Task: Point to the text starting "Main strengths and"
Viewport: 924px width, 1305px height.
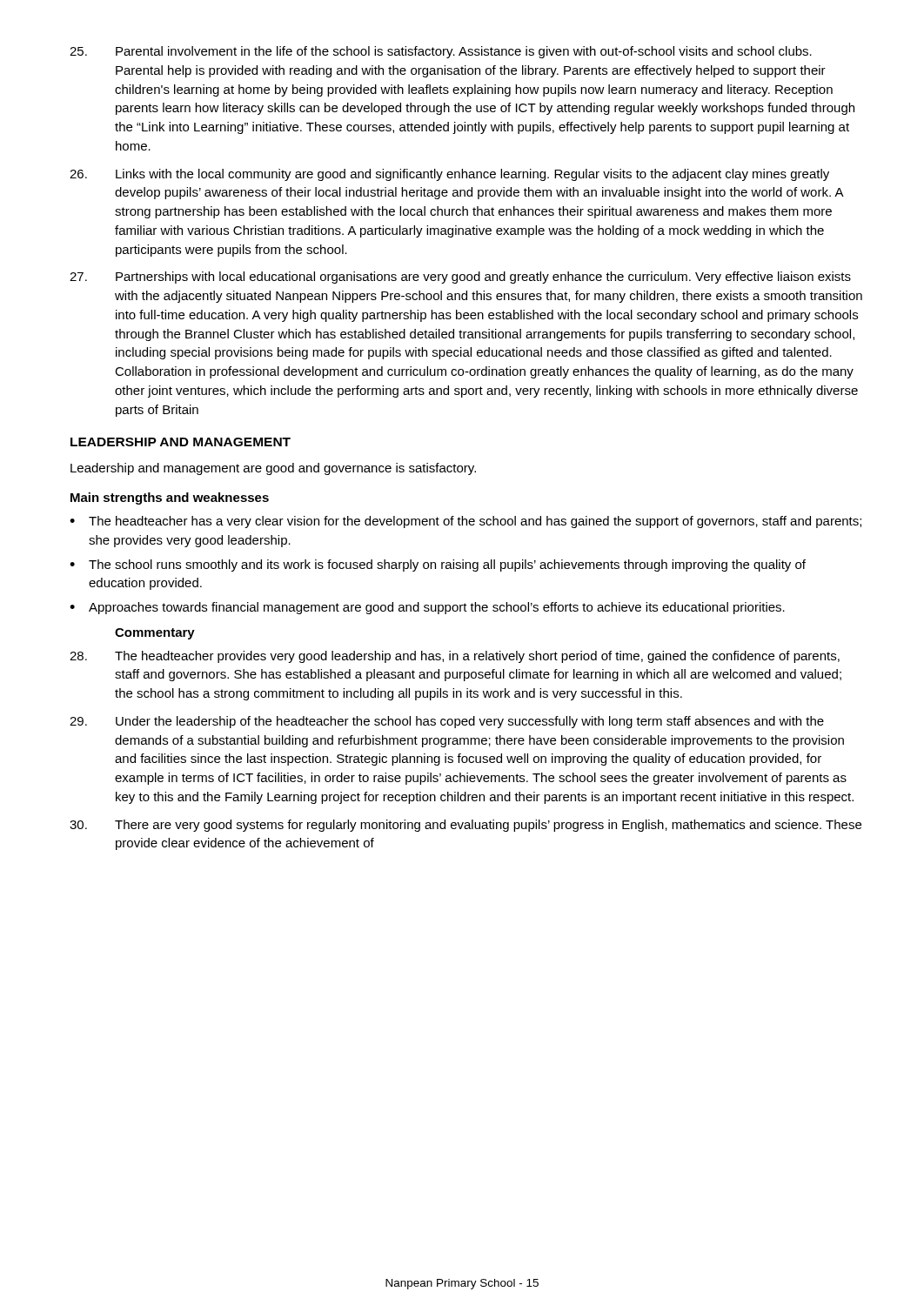Action: click(x=169, y=497)
